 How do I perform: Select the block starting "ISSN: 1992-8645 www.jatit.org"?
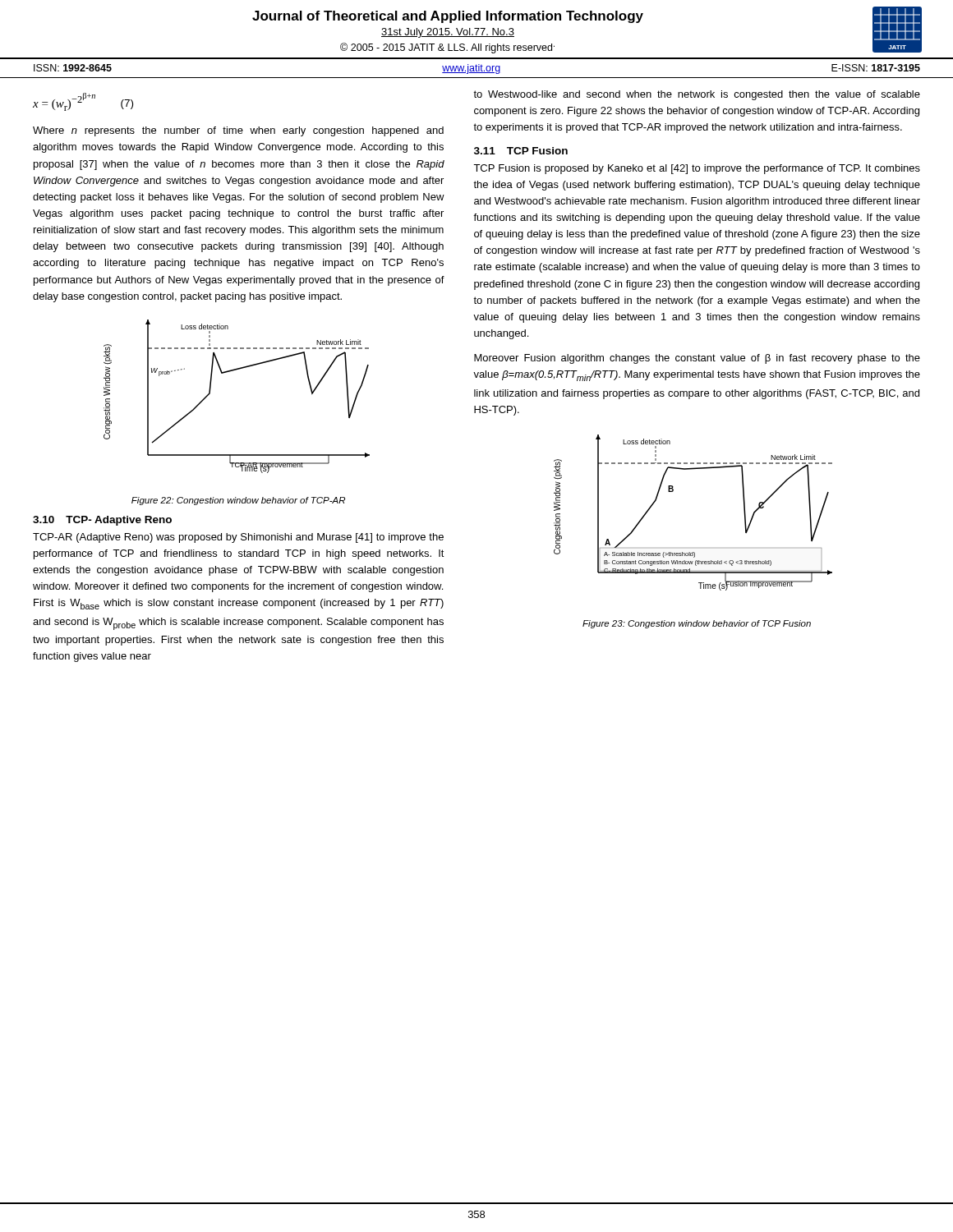point(476,68)
